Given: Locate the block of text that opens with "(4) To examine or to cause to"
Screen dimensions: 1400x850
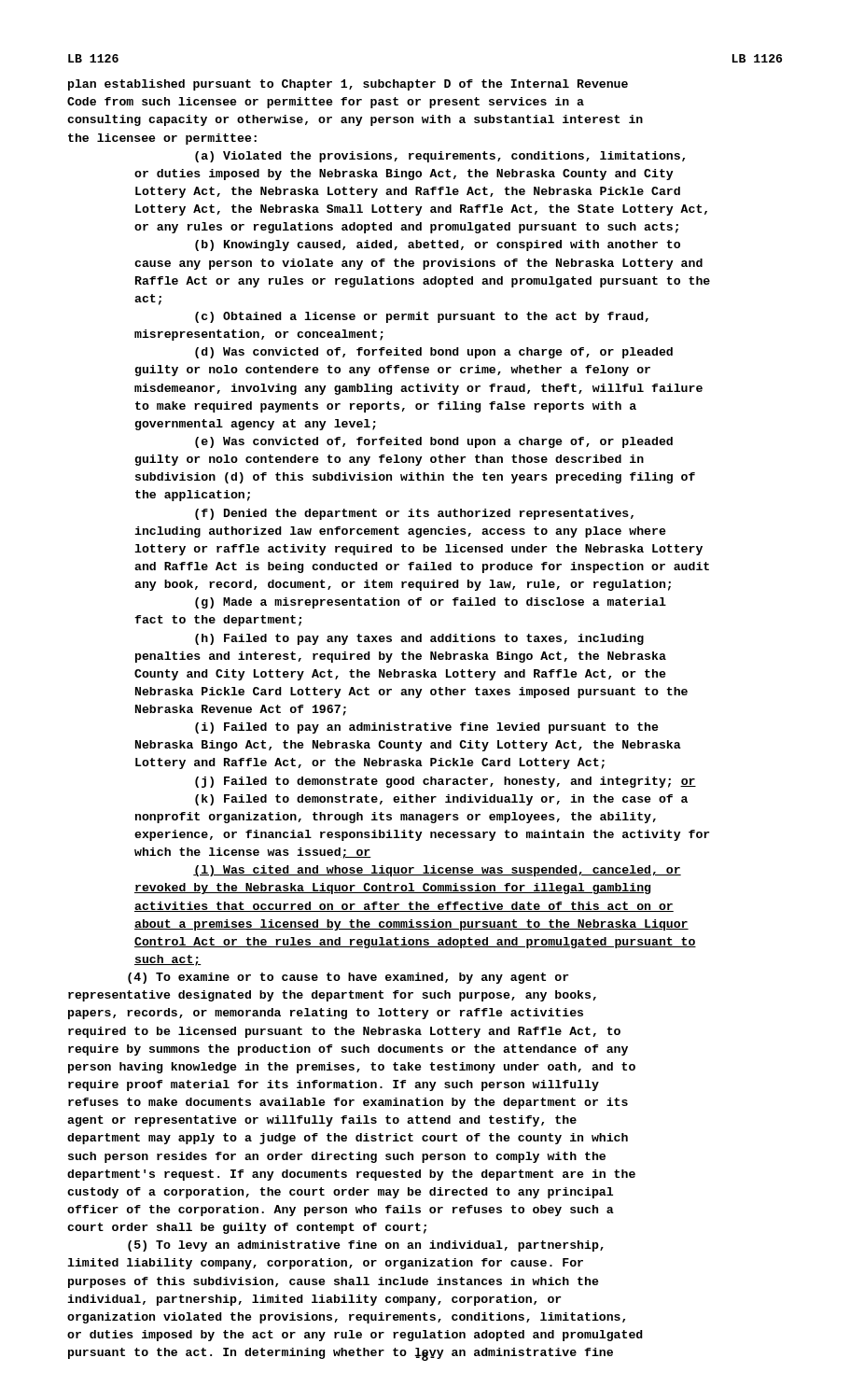Looking at the screenshot, I should [425, 1103].
